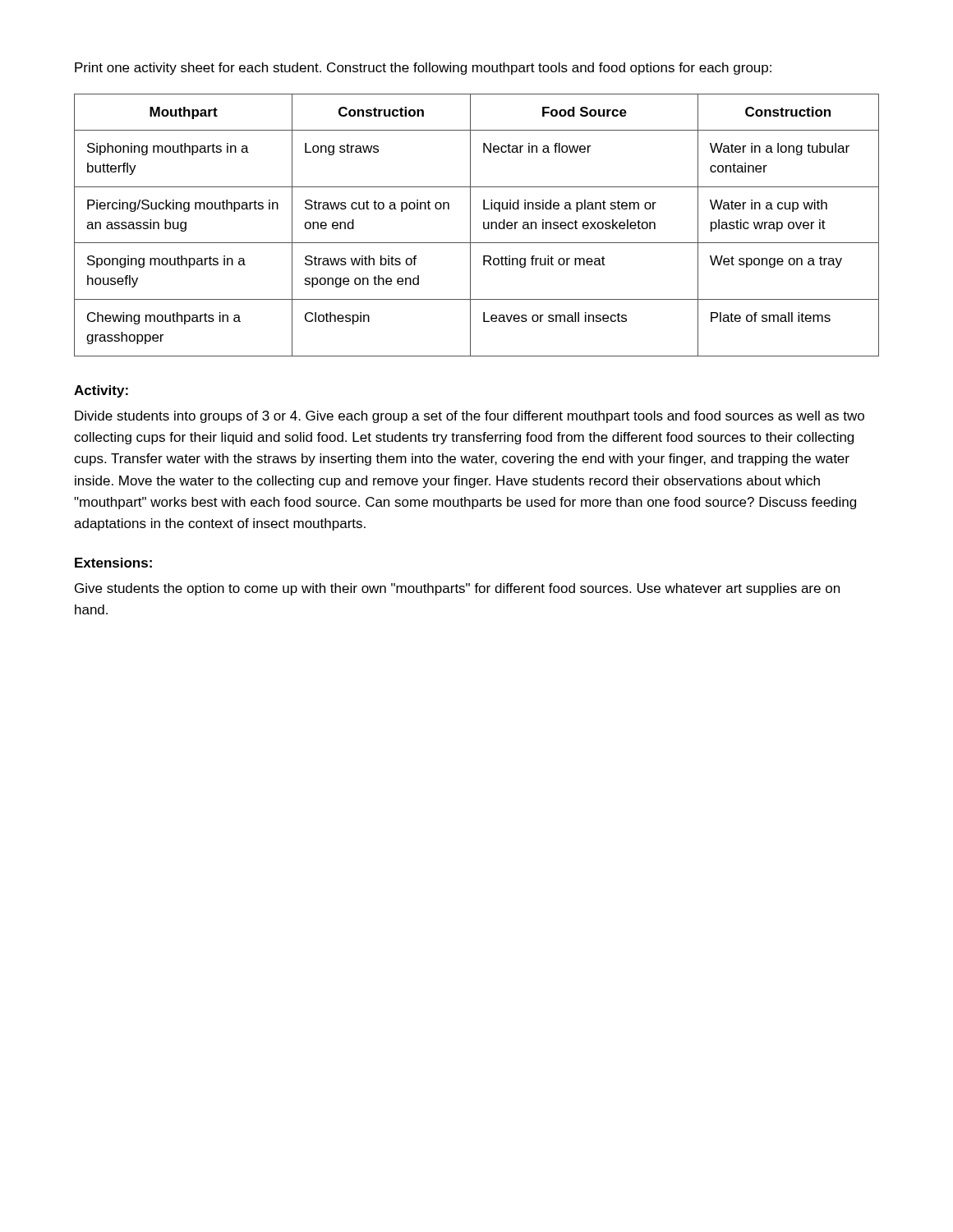Navigate to the element starting "Print one activity sheet for"
This screenshot has width=953, height=1232.
(423, 68)
